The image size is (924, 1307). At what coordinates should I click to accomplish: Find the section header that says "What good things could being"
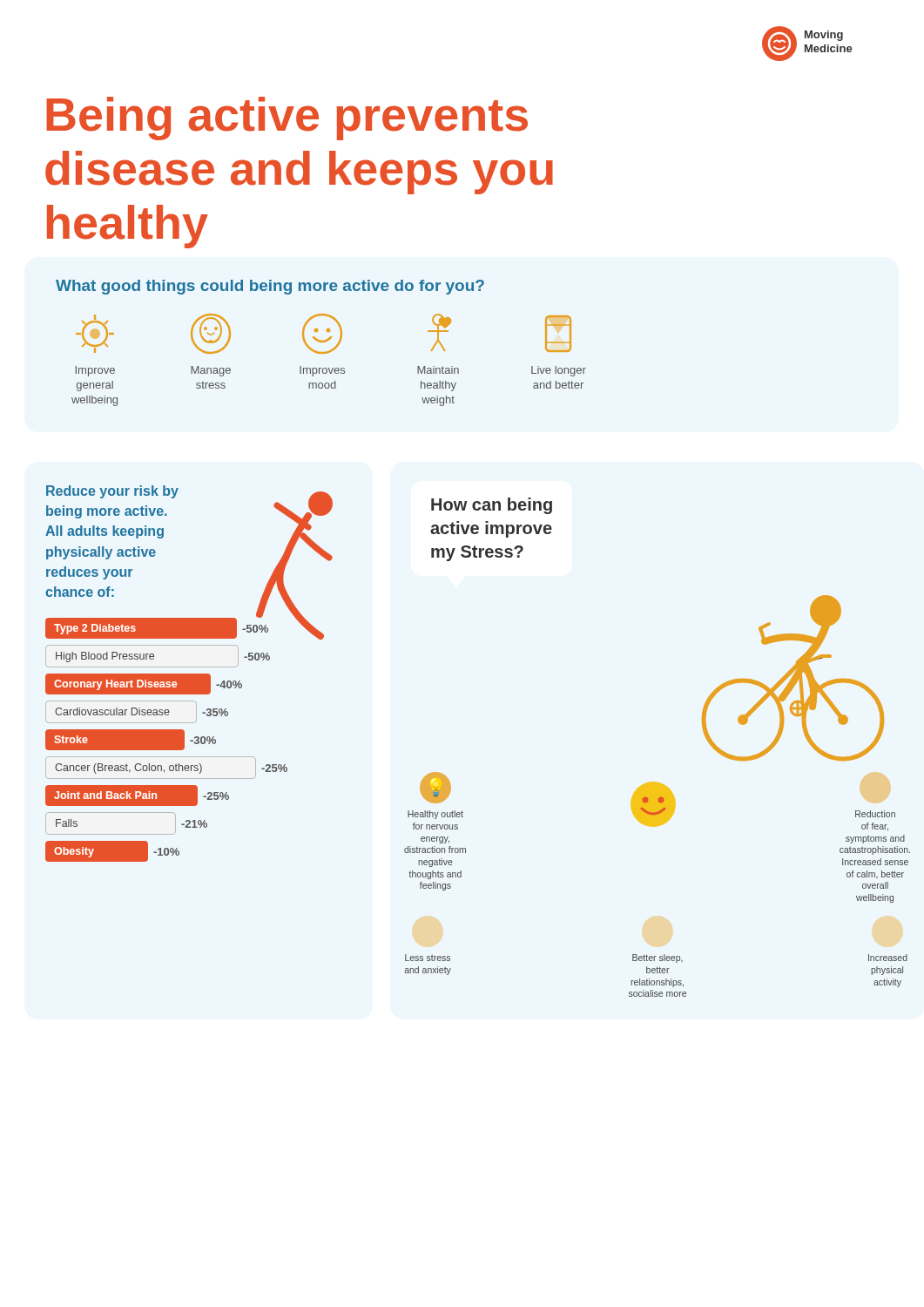pos(270,285)
